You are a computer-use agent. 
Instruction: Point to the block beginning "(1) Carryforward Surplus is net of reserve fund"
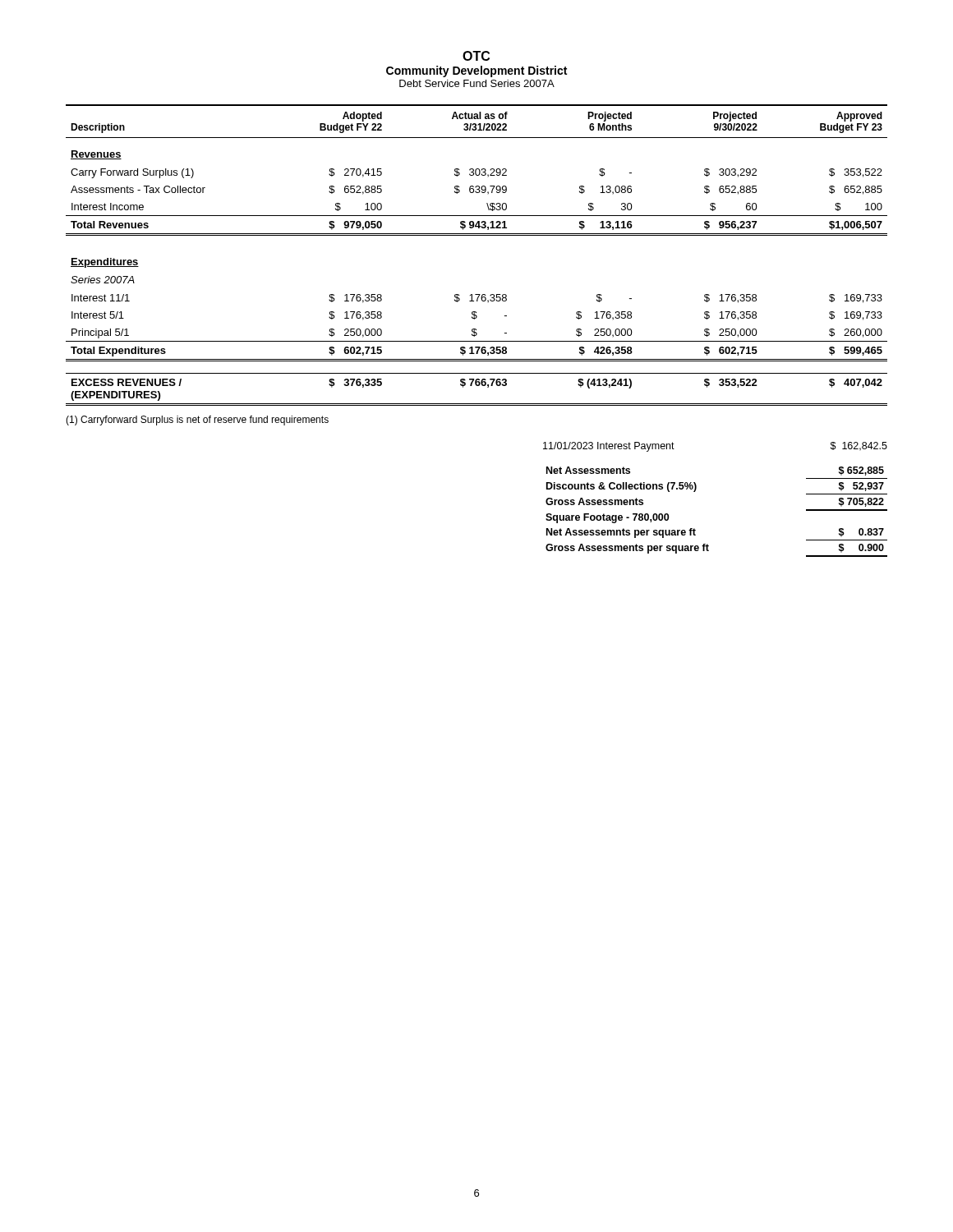tap(197, 420)
